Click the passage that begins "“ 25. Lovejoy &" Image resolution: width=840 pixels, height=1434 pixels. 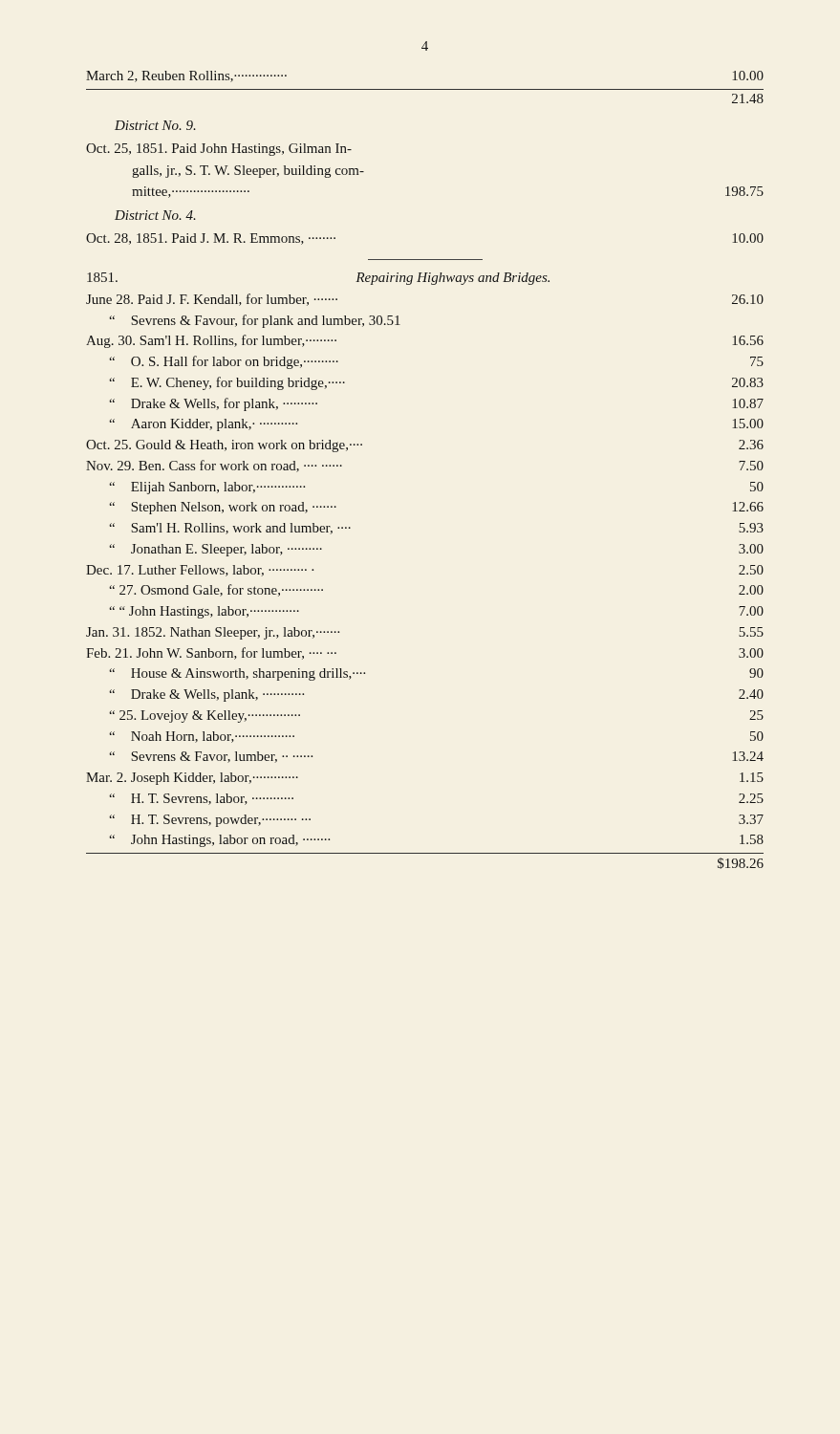coord(175,717)
